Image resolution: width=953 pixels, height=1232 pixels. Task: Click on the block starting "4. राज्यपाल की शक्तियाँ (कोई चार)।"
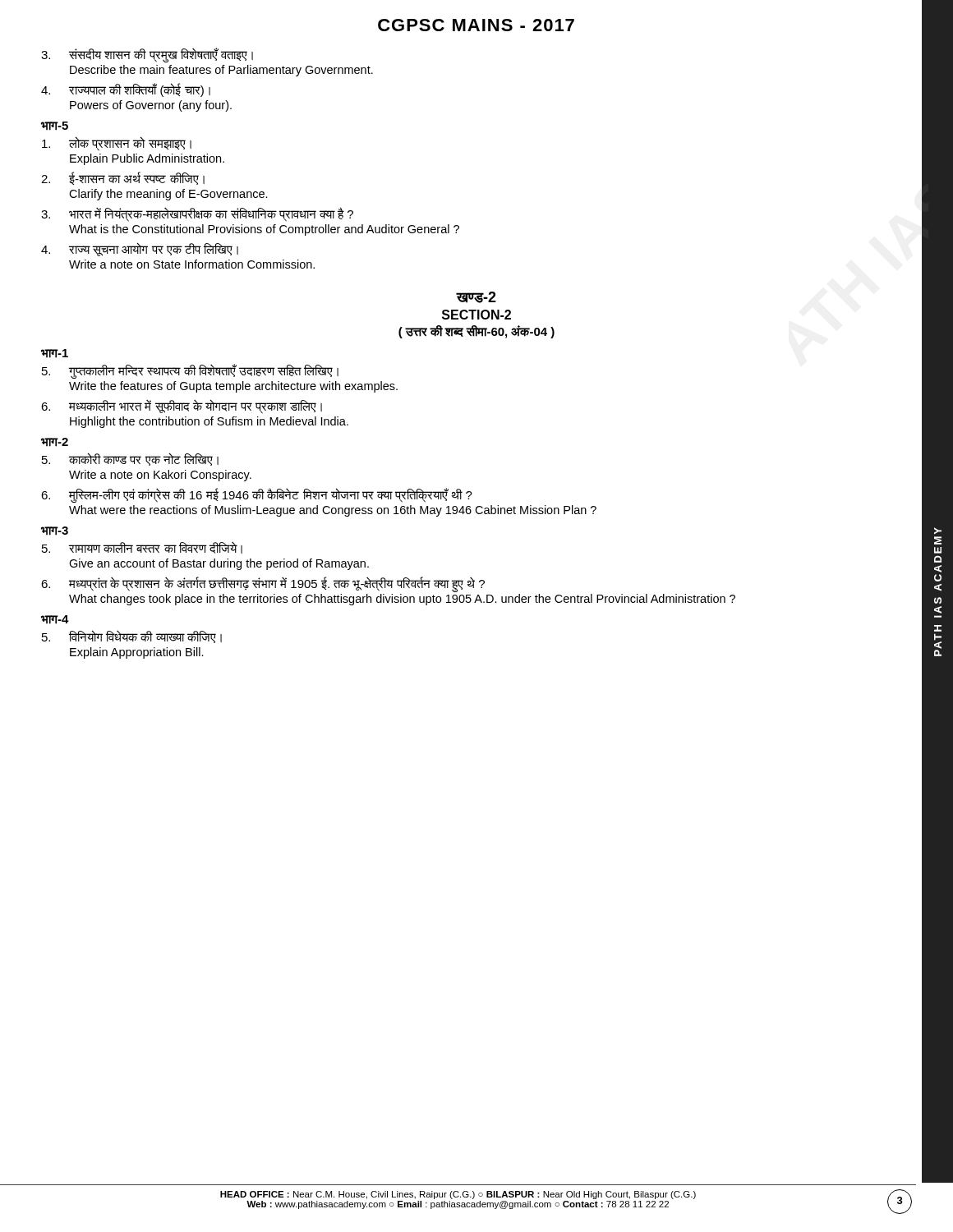tap(126, 90)
